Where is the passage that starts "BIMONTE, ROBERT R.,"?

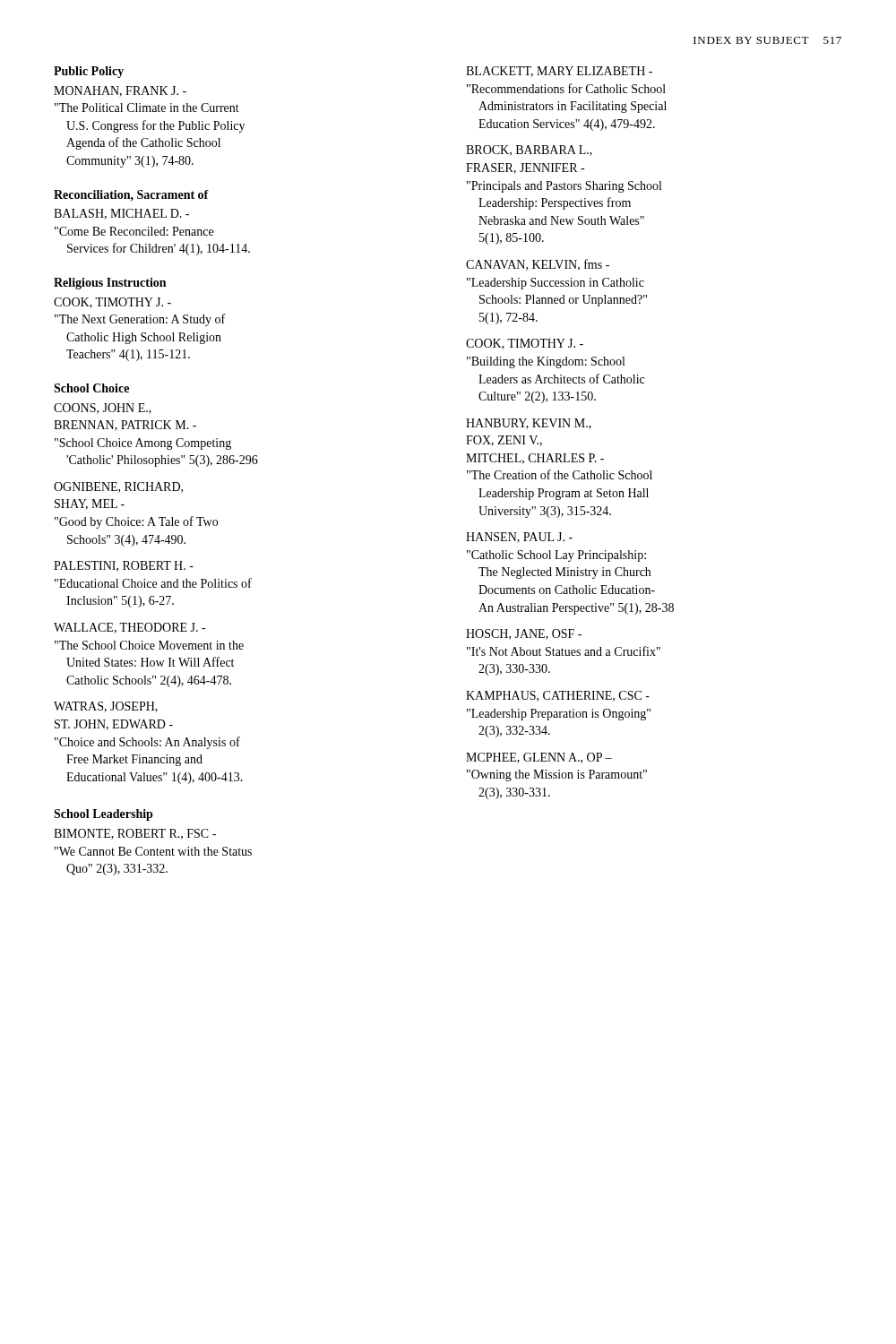tap(153, 851)
